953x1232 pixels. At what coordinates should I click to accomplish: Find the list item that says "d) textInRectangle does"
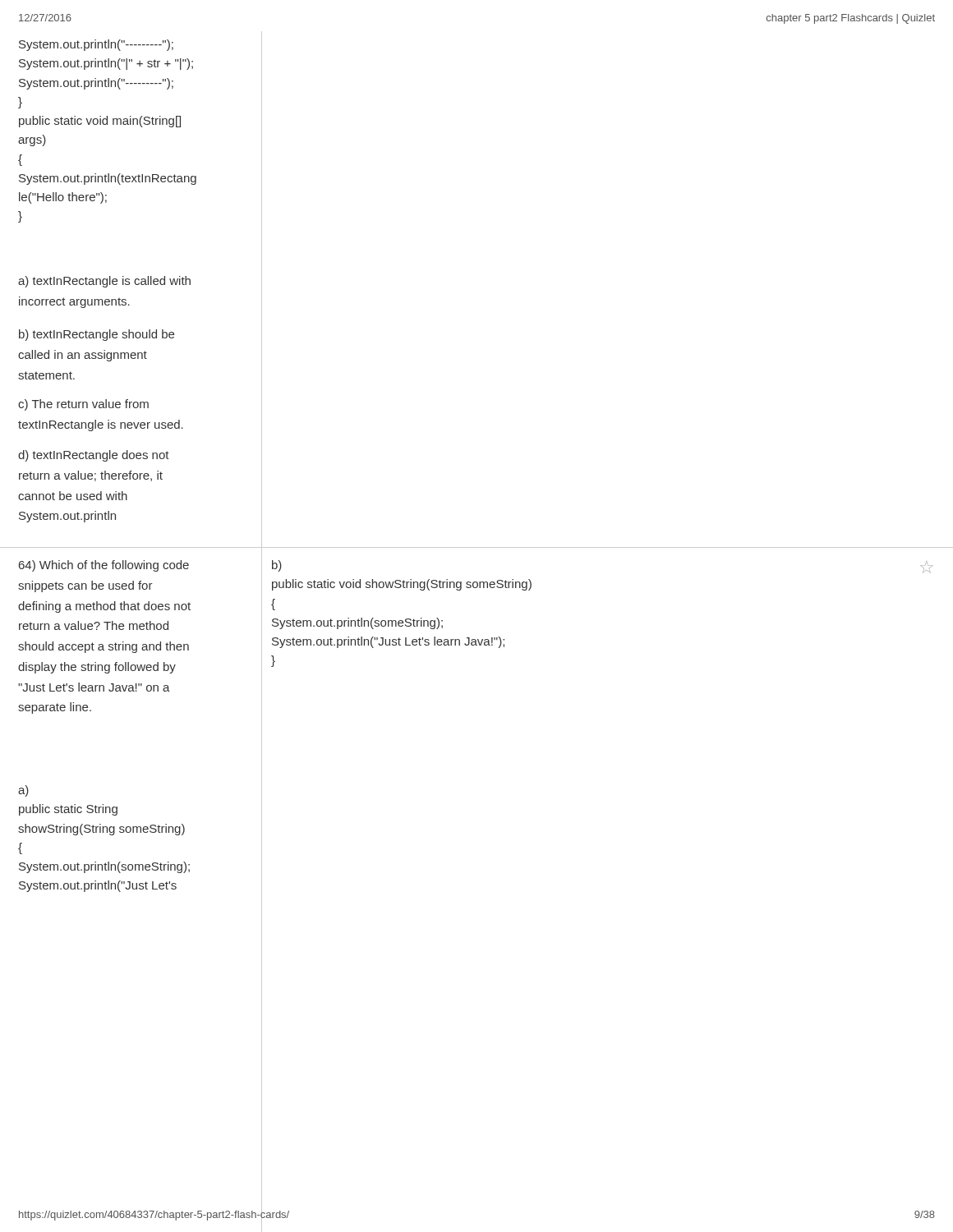click(93, 485)
